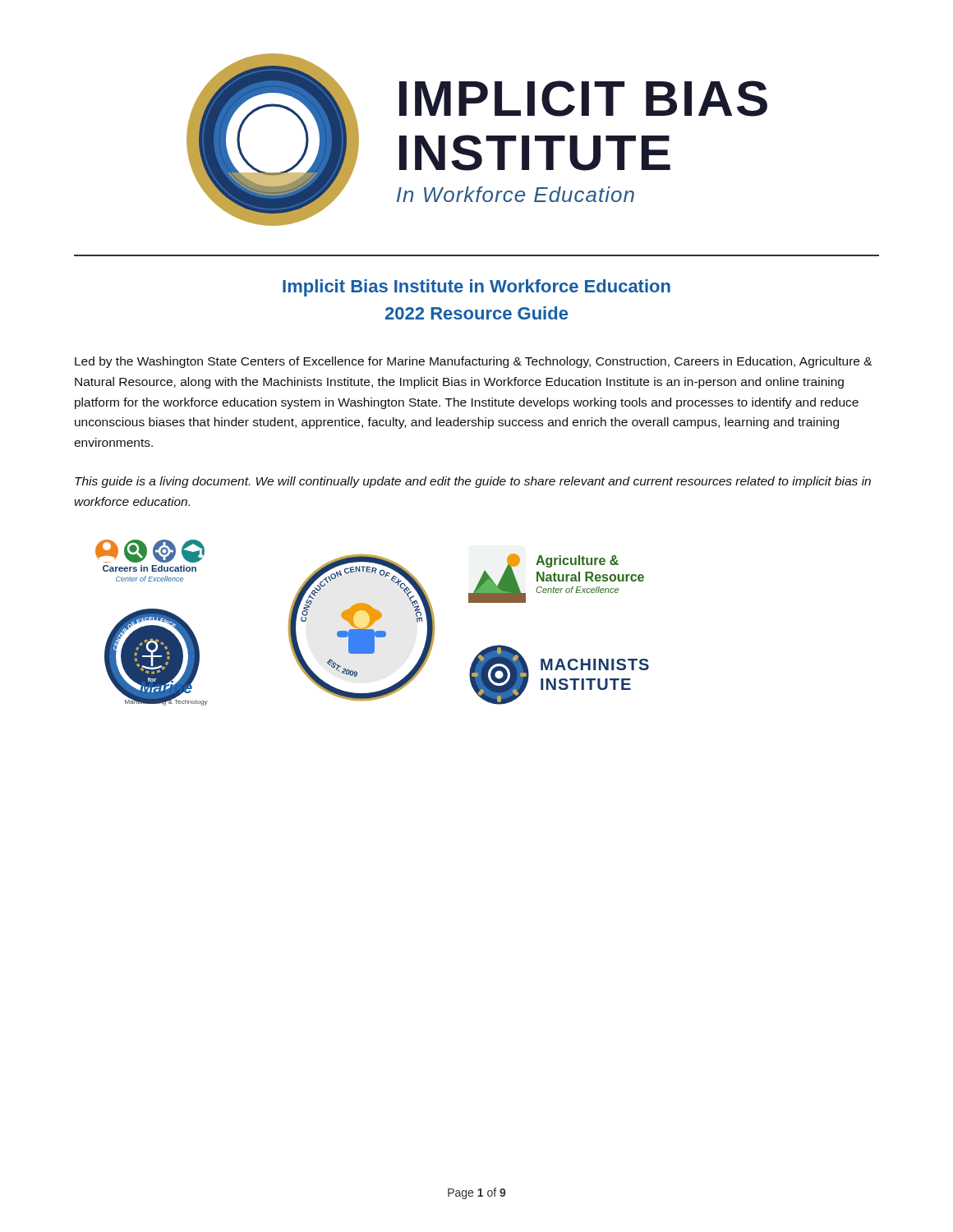Locate the text block containing "This guide is"

click(x=473, y=491)
